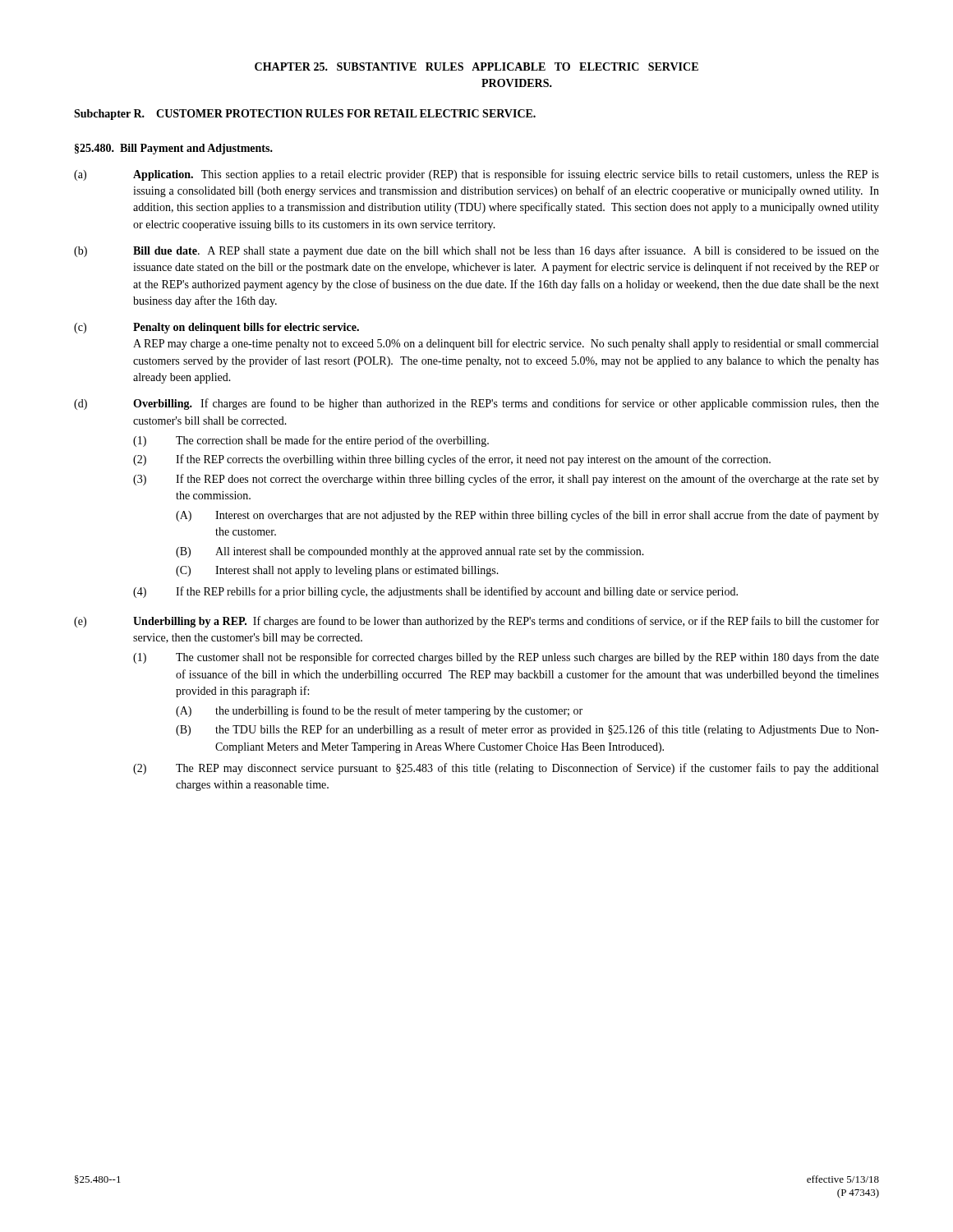The height and width of the screenshot is (1232, 953).
Task: Where is the passage that starts "(A) the underbilling is"?
Action: point(527,711)
